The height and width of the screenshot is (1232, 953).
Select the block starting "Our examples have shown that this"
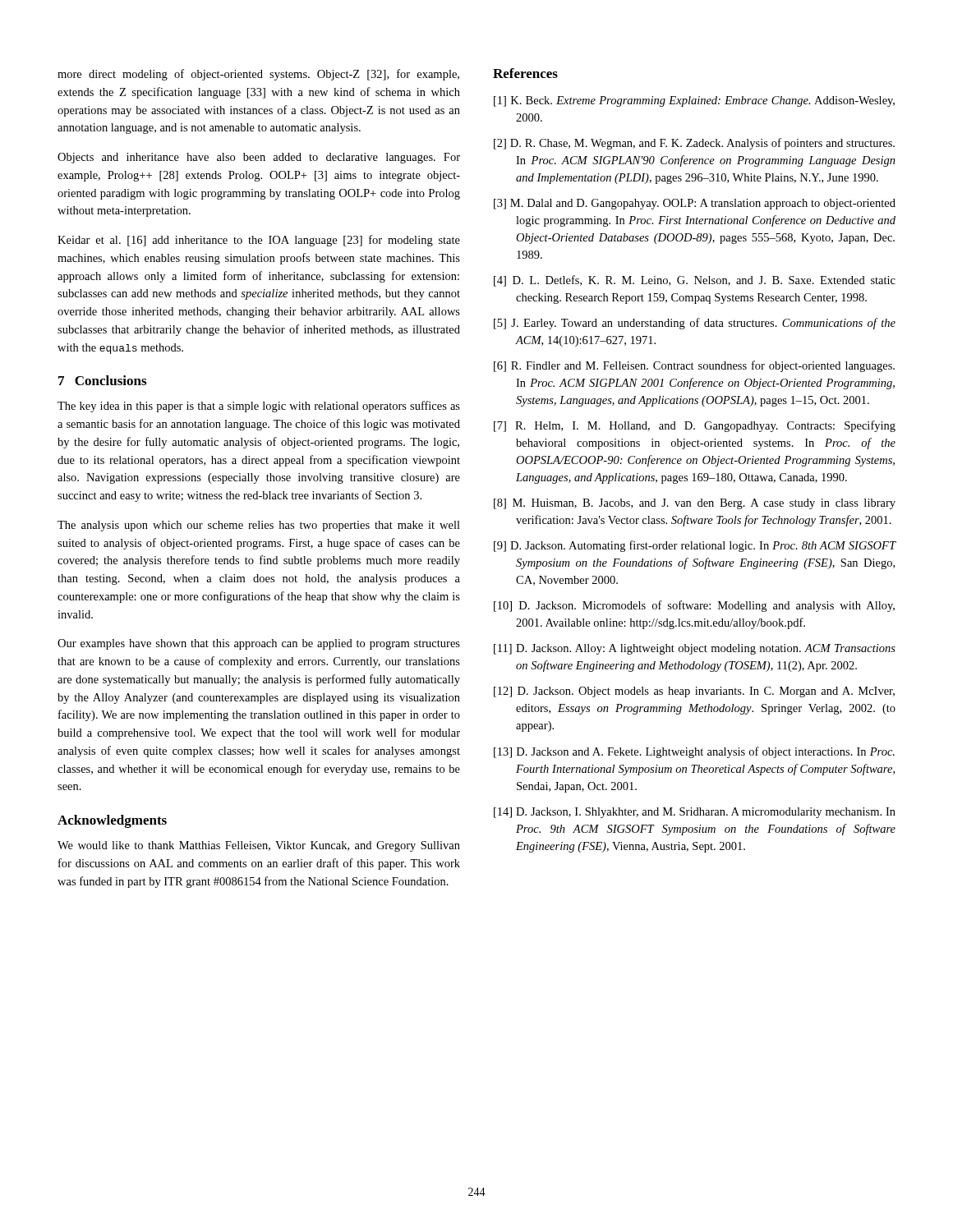point(259,715)
